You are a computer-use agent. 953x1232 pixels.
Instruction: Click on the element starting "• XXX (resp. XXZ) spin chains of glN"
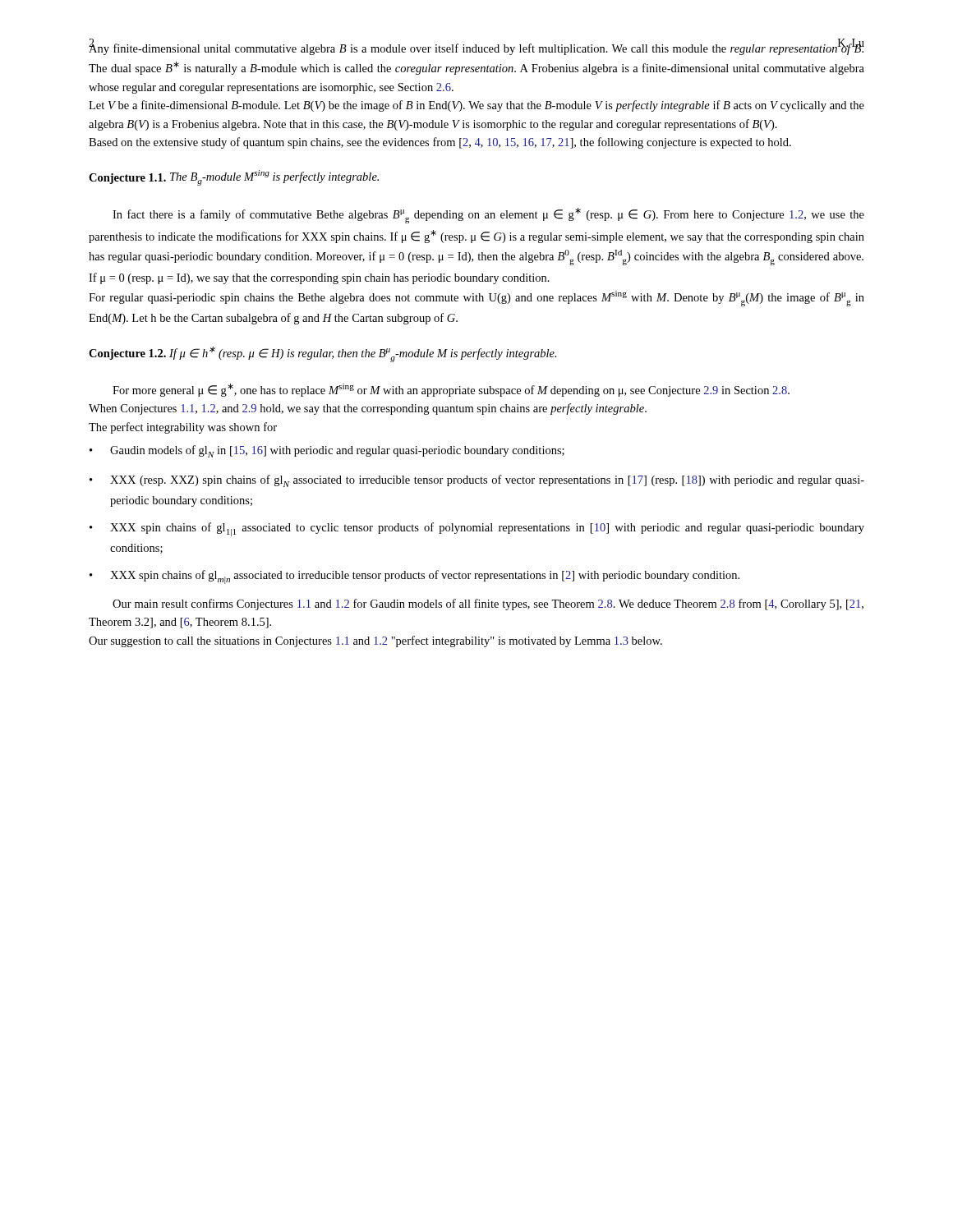coord(476,490)
